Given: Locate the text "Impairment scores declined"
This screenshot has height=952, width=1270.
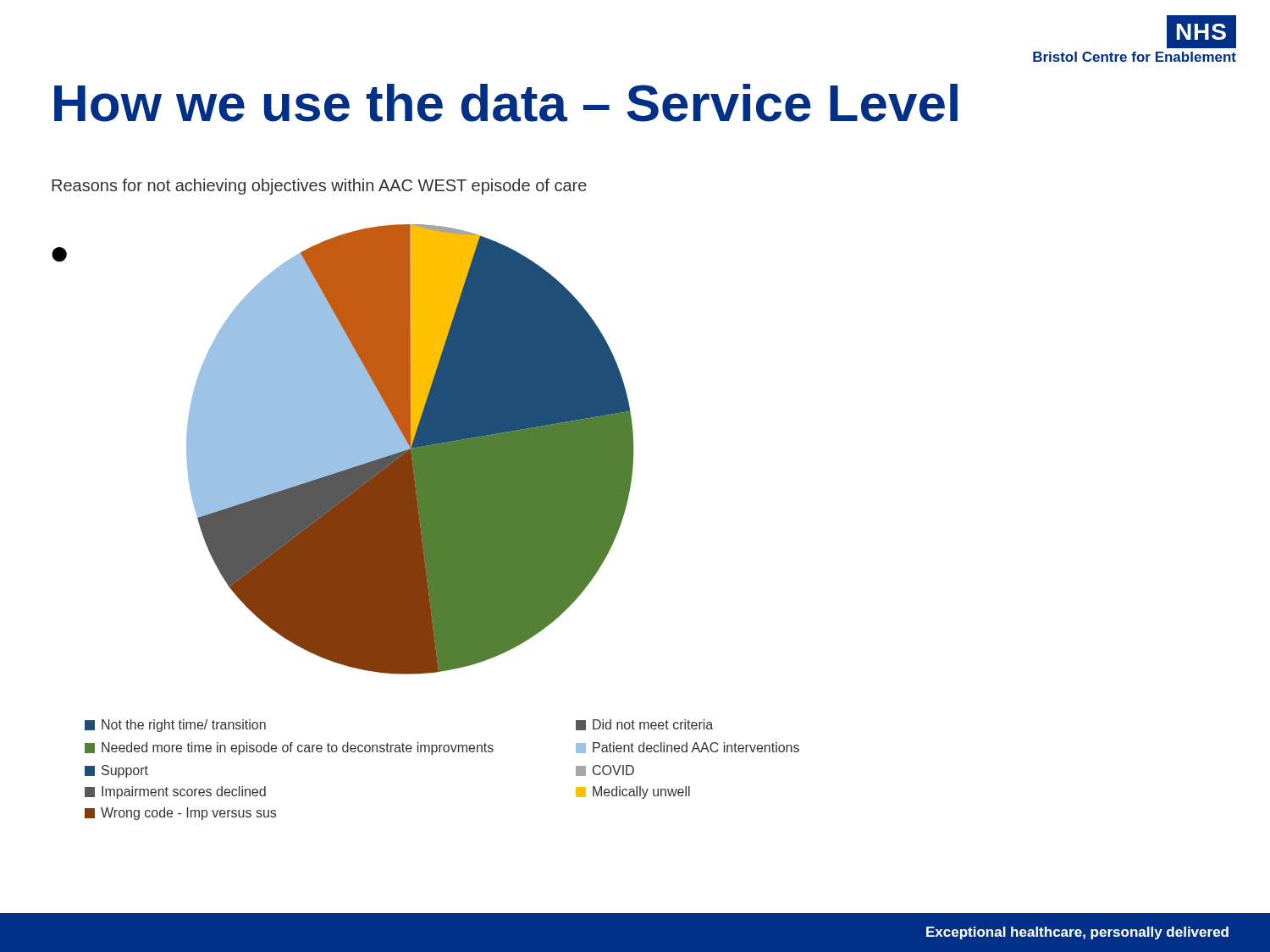Looking at the screenshot, I should tap(176, 792).
